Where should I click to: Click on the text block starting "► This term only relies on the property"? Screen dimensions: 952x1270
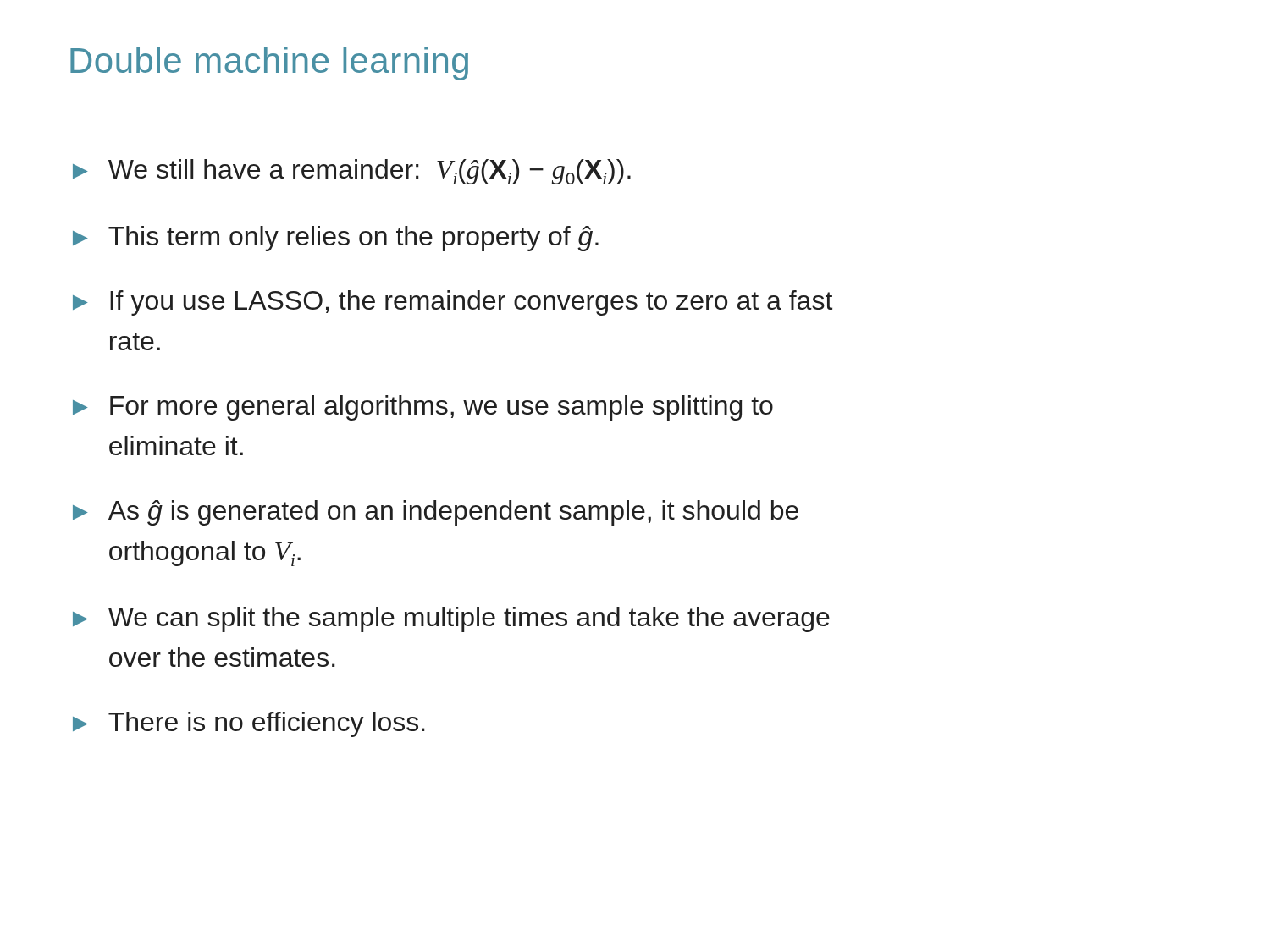coord(334,236)
